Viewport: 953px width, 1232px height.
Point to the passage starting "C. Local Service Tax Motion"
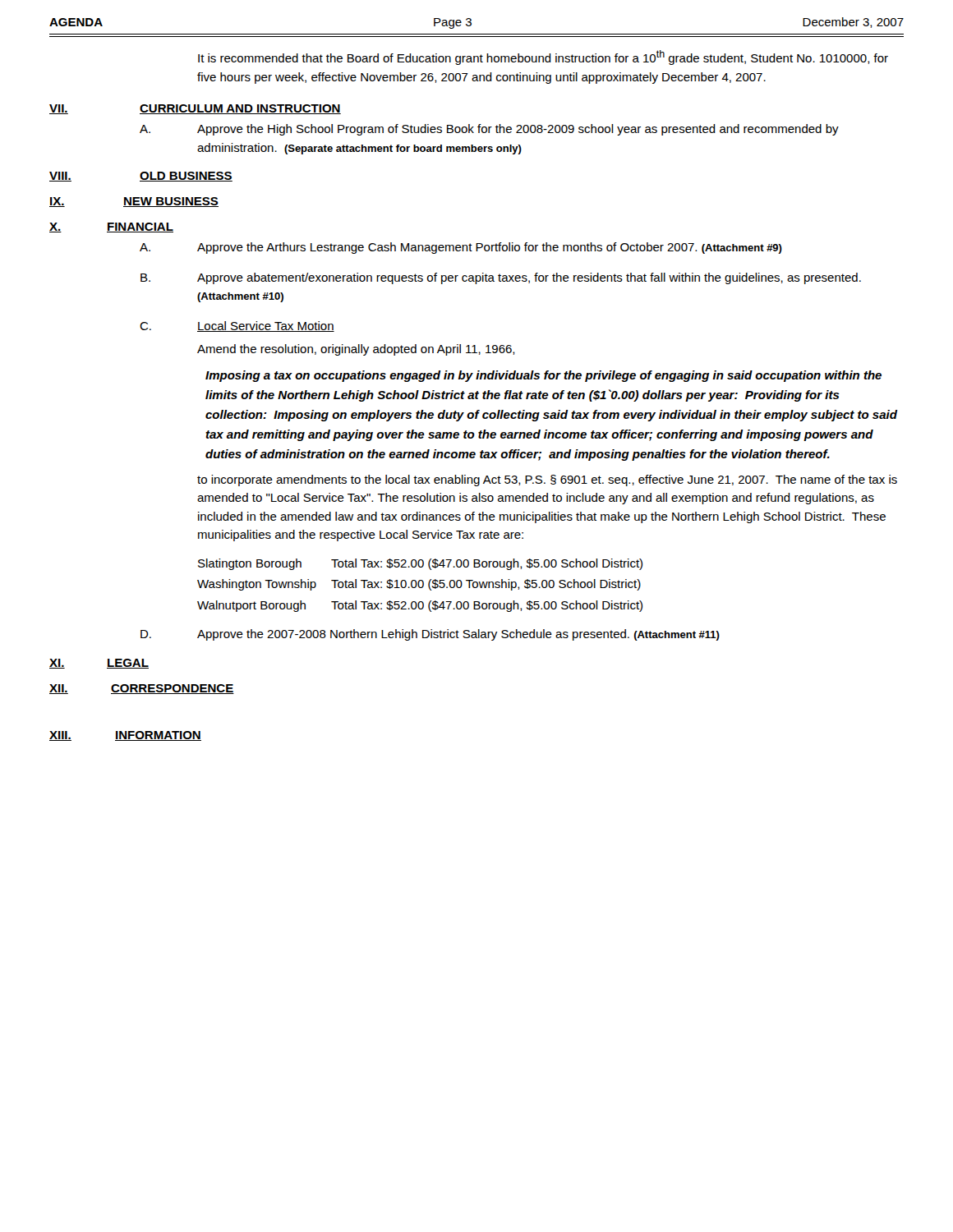[237, 326]
